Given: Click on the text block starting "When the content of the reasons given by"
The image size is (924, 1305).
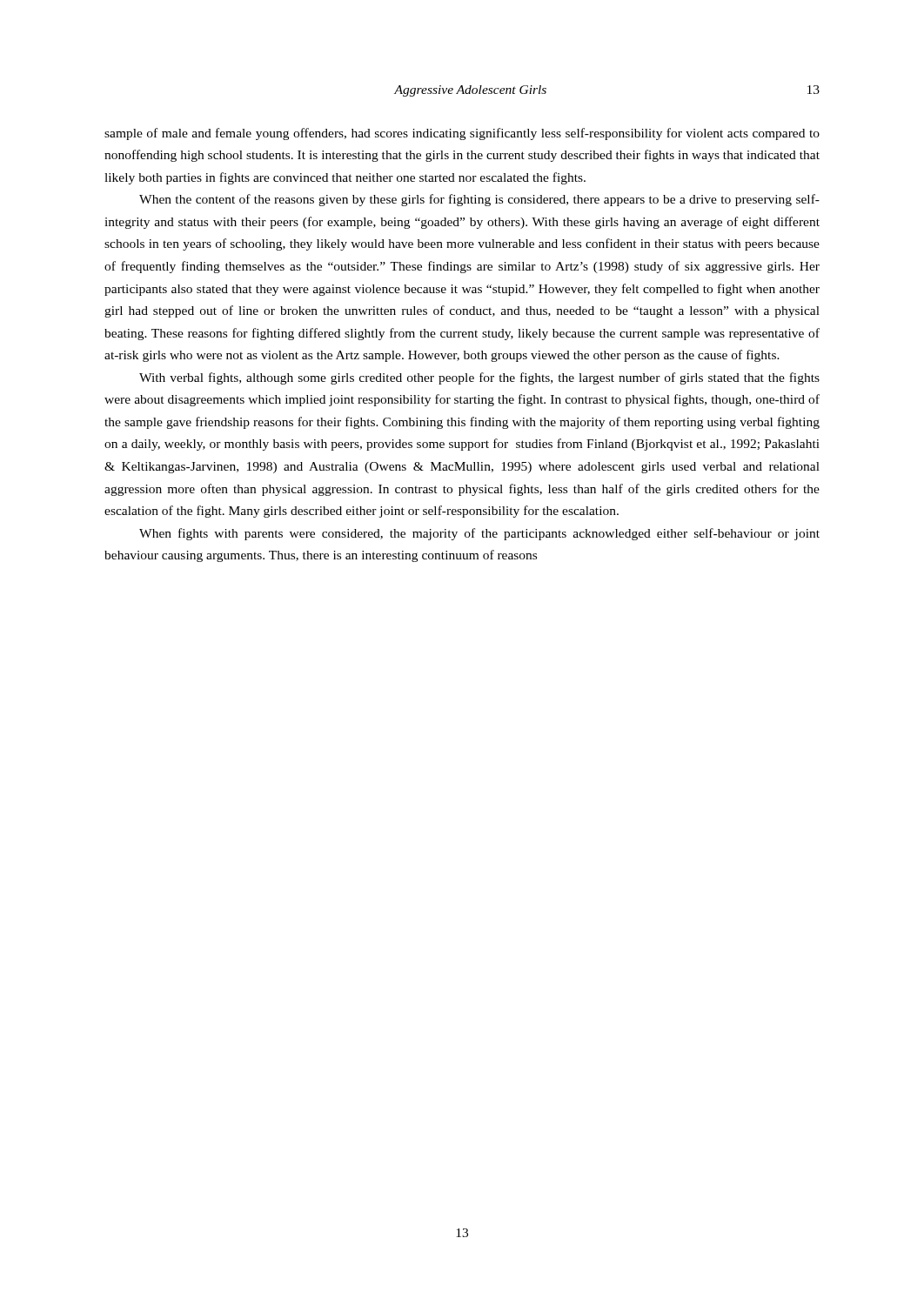Looking at the screenshot, I should (x=462, y=277).
